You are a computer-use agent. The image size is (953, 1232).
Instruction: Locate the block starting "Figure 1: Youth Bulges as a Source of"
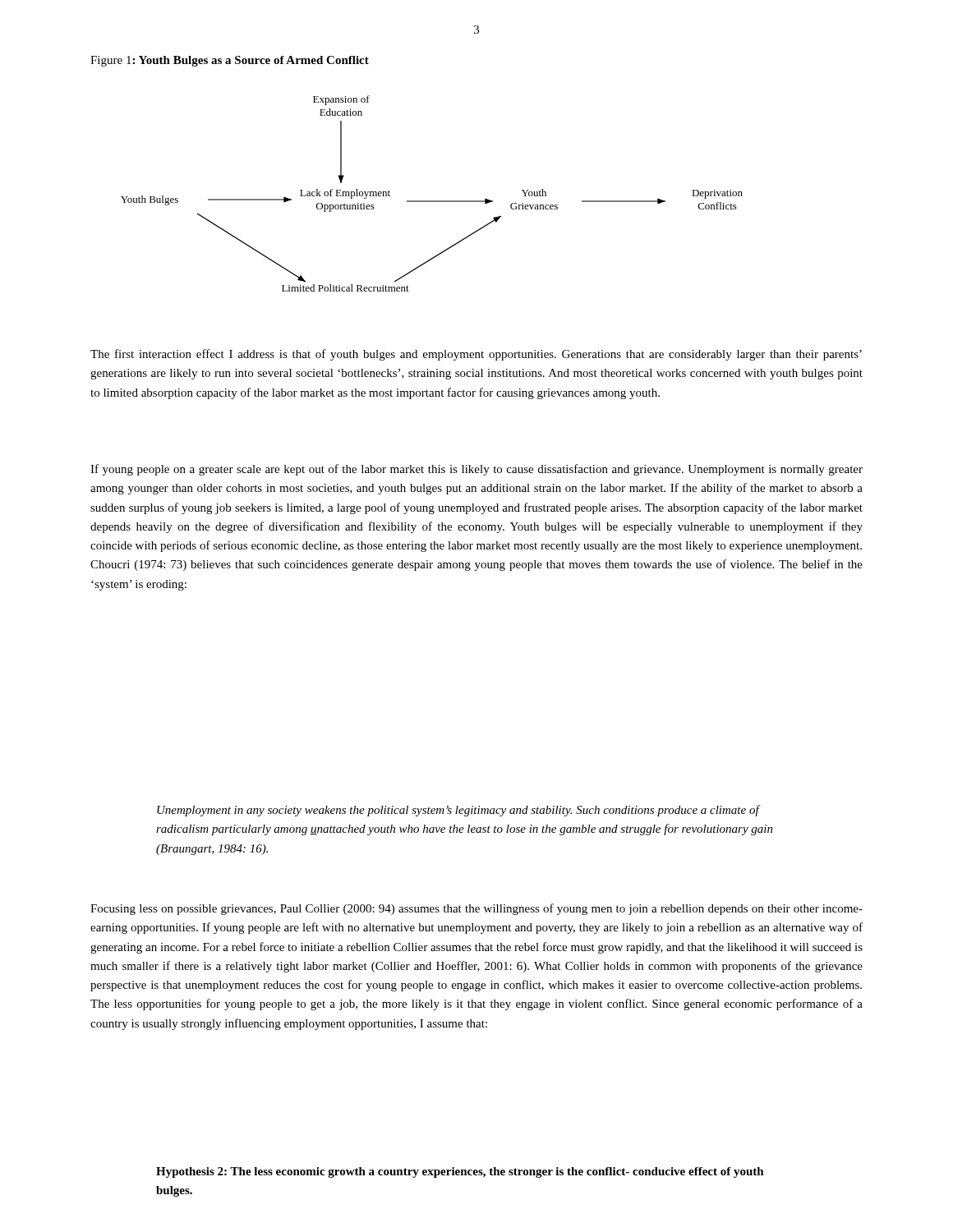[x=230, y=60]
